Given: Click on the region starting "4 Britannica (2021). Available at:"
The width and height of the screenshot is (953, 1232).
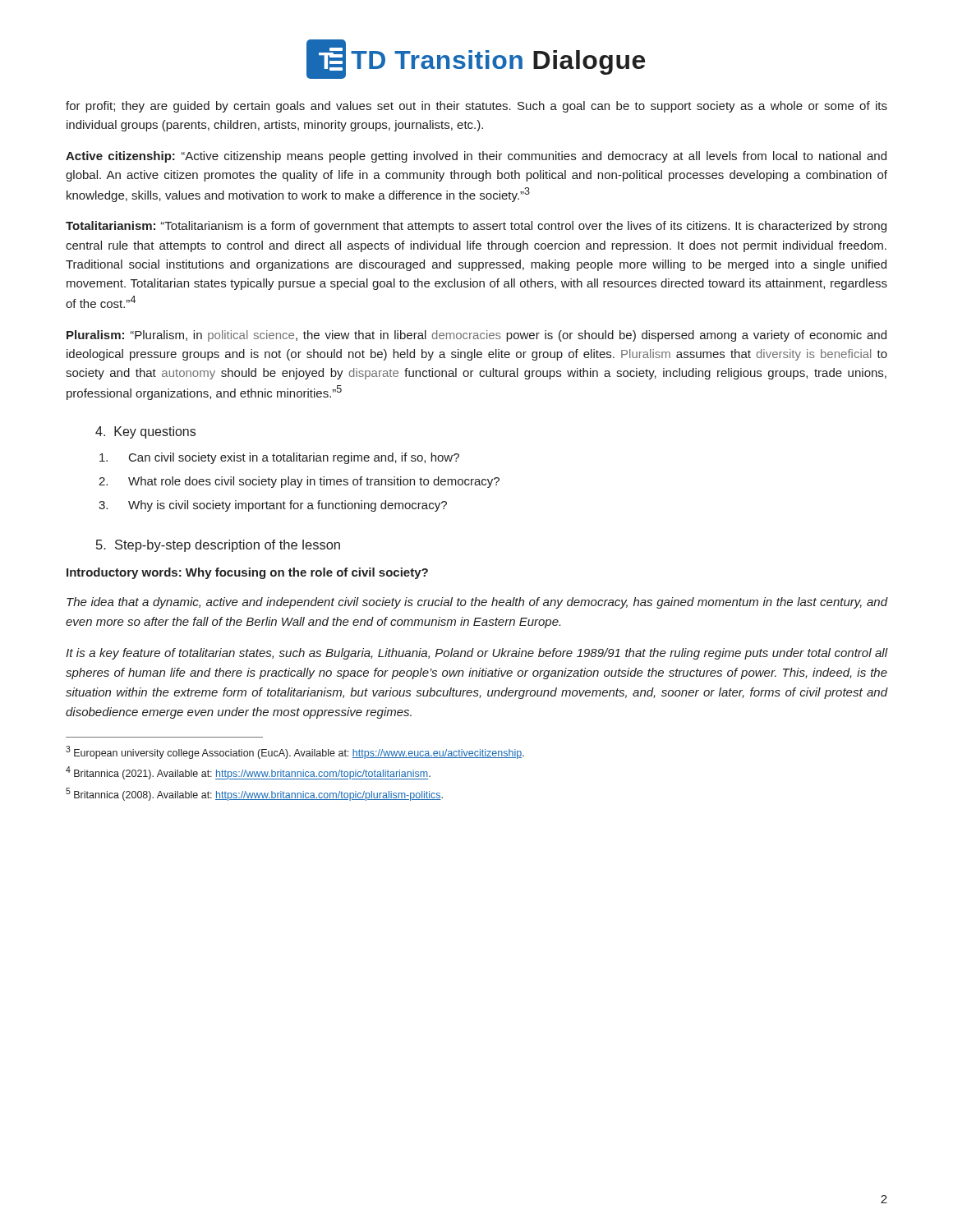Looking at the screenshot, I should (x=248, y=773).
